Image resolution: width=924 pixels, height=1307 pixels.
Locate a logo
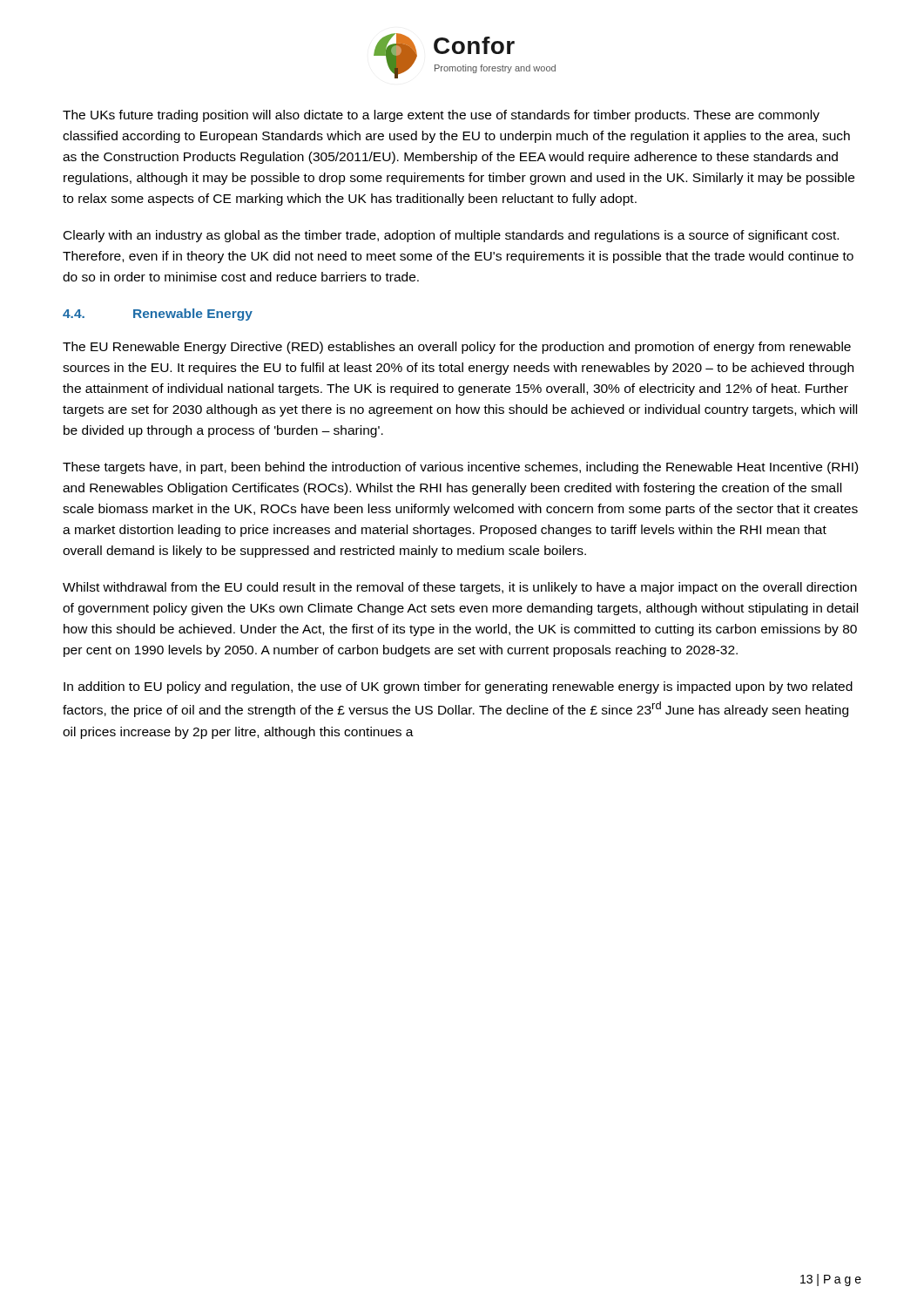(x=462, y=56)
